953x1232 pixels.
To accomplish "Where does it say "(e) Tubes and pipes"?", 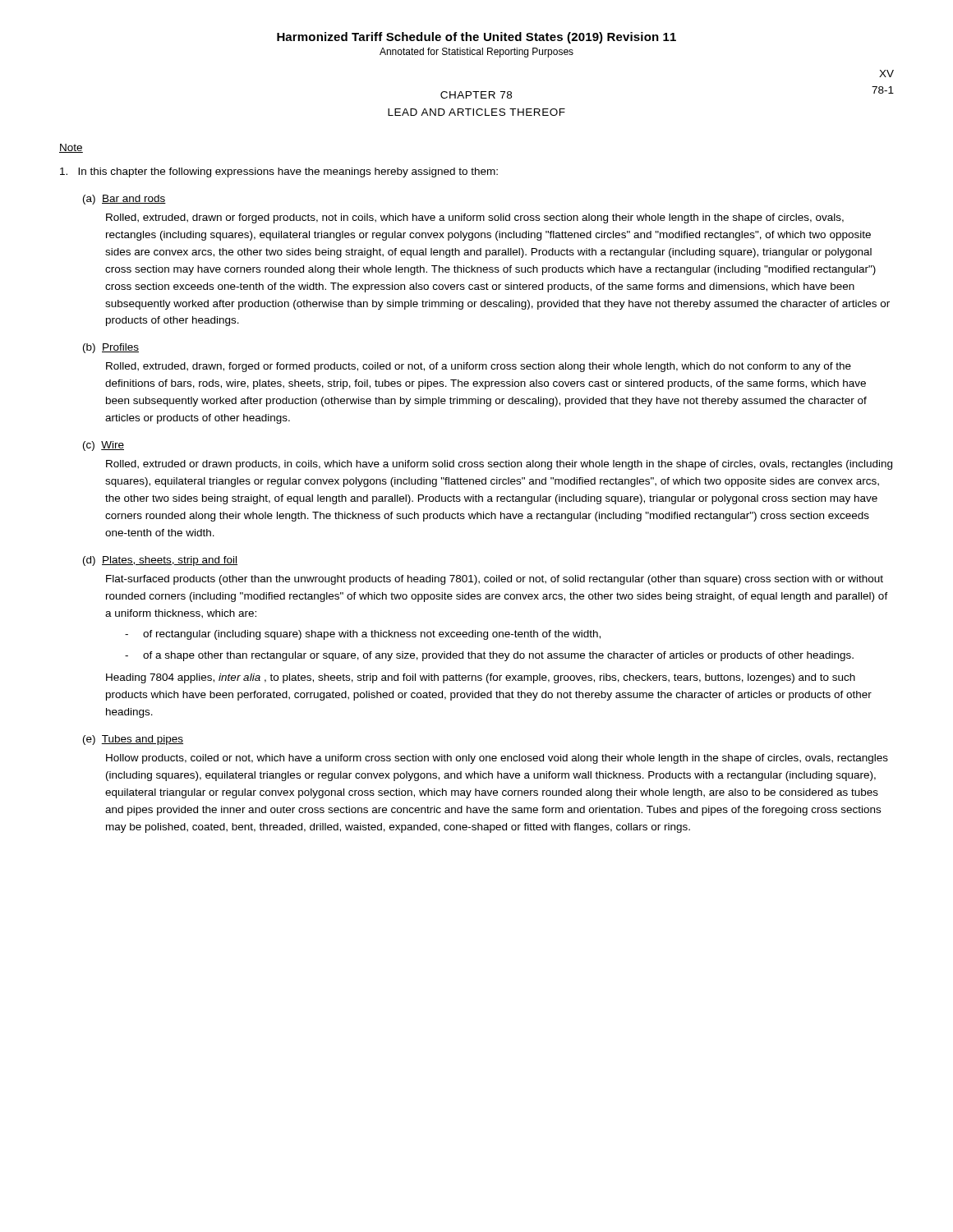I will (x=133, y=739).
